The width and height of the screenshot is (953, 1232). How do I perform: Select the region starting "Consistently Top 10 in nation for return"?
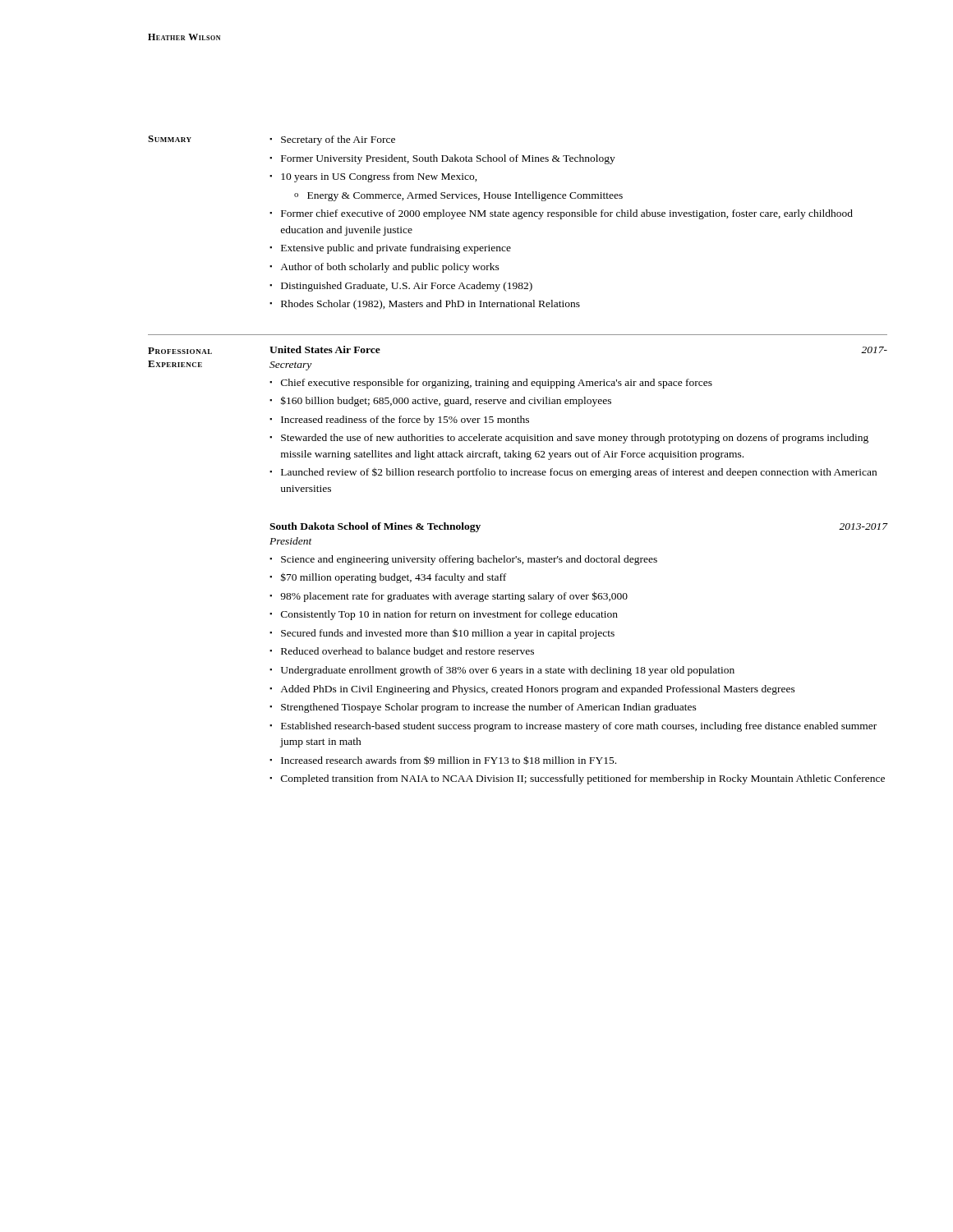[x=449, y=614]
